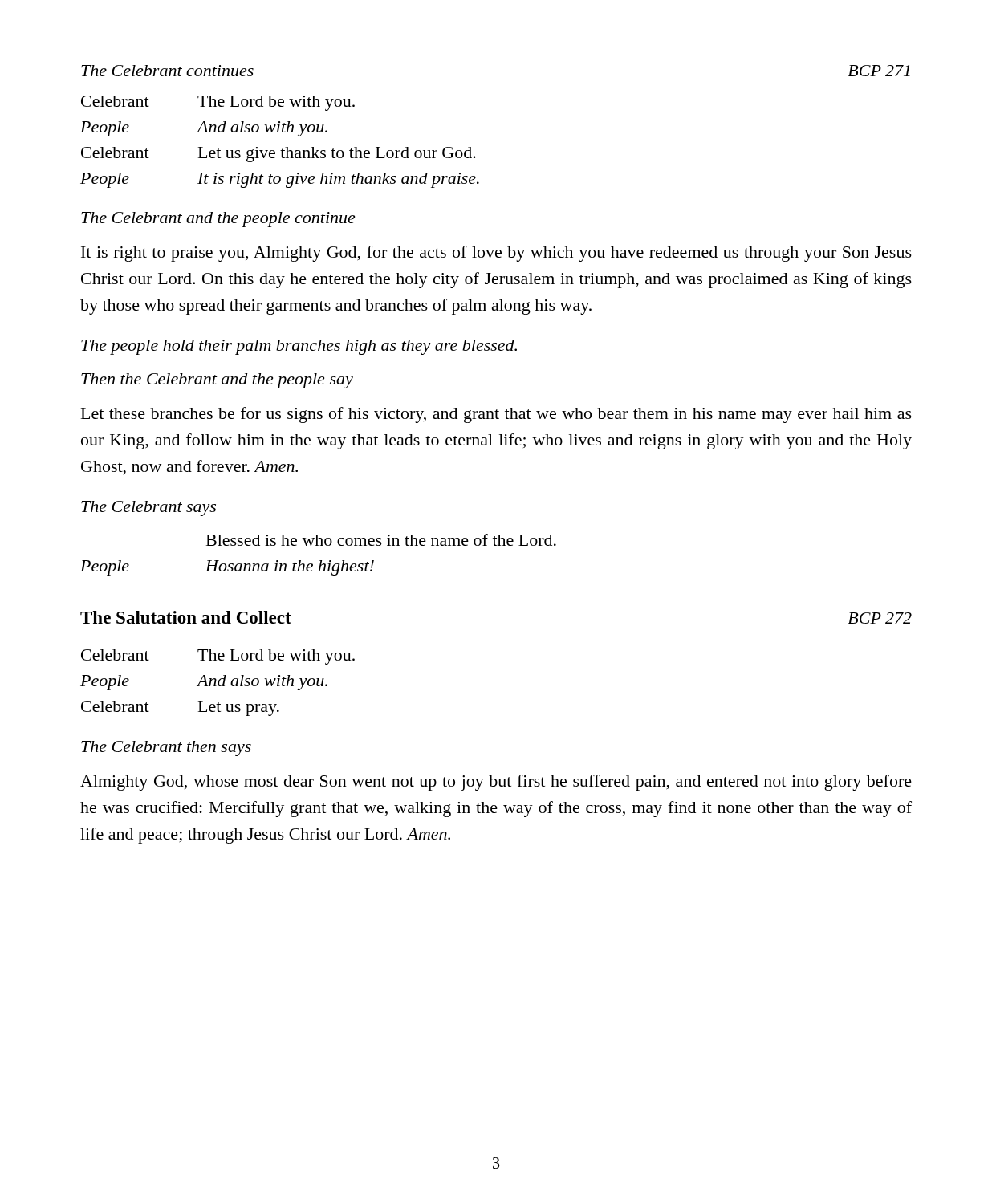Navigate to the text starting "The Celebrant then says"
This screenshot has width=992, height=1204.
click(166, 746)
